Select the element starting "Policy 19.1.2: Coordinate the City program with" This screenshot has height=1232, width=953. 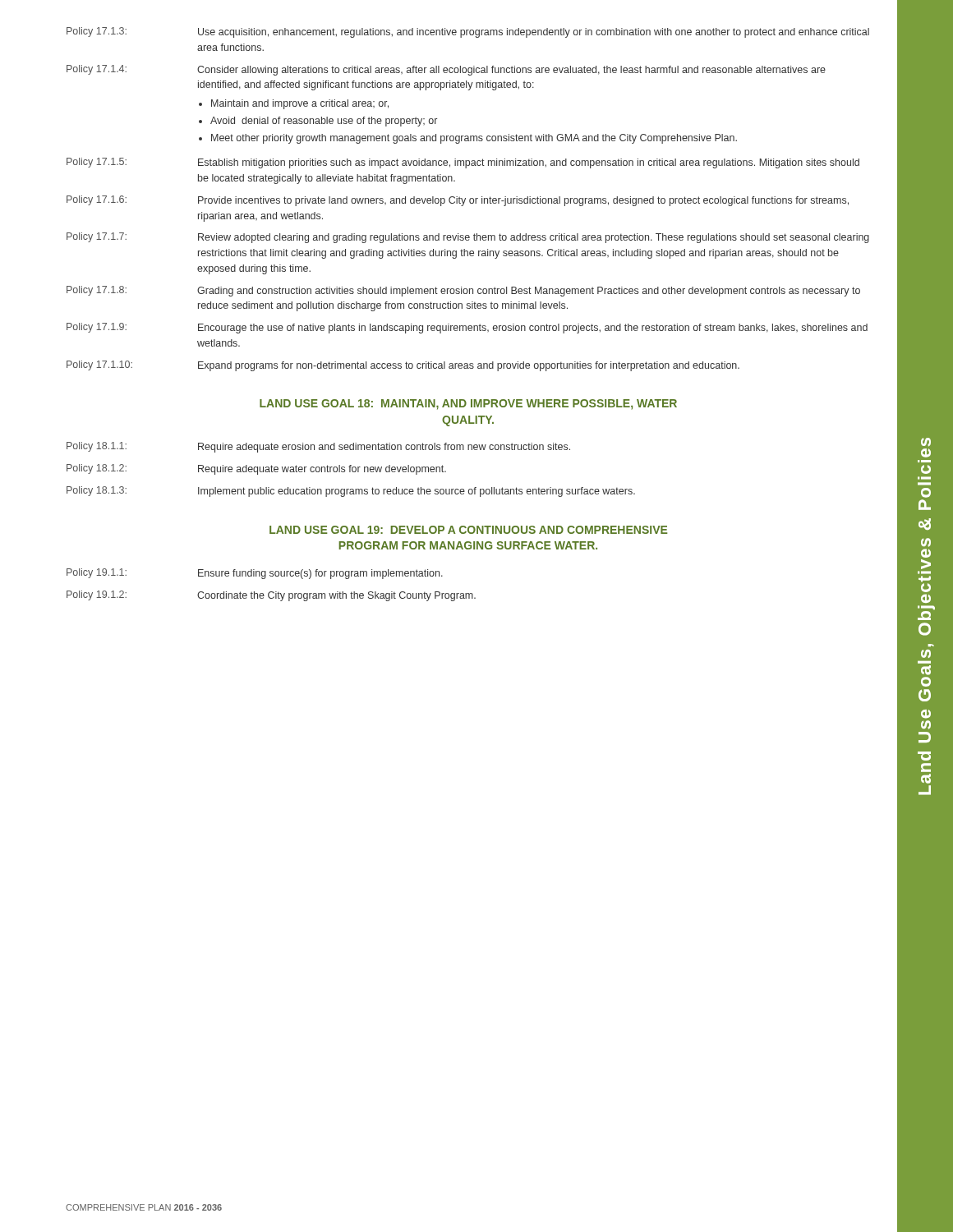[x=468, y=595]
